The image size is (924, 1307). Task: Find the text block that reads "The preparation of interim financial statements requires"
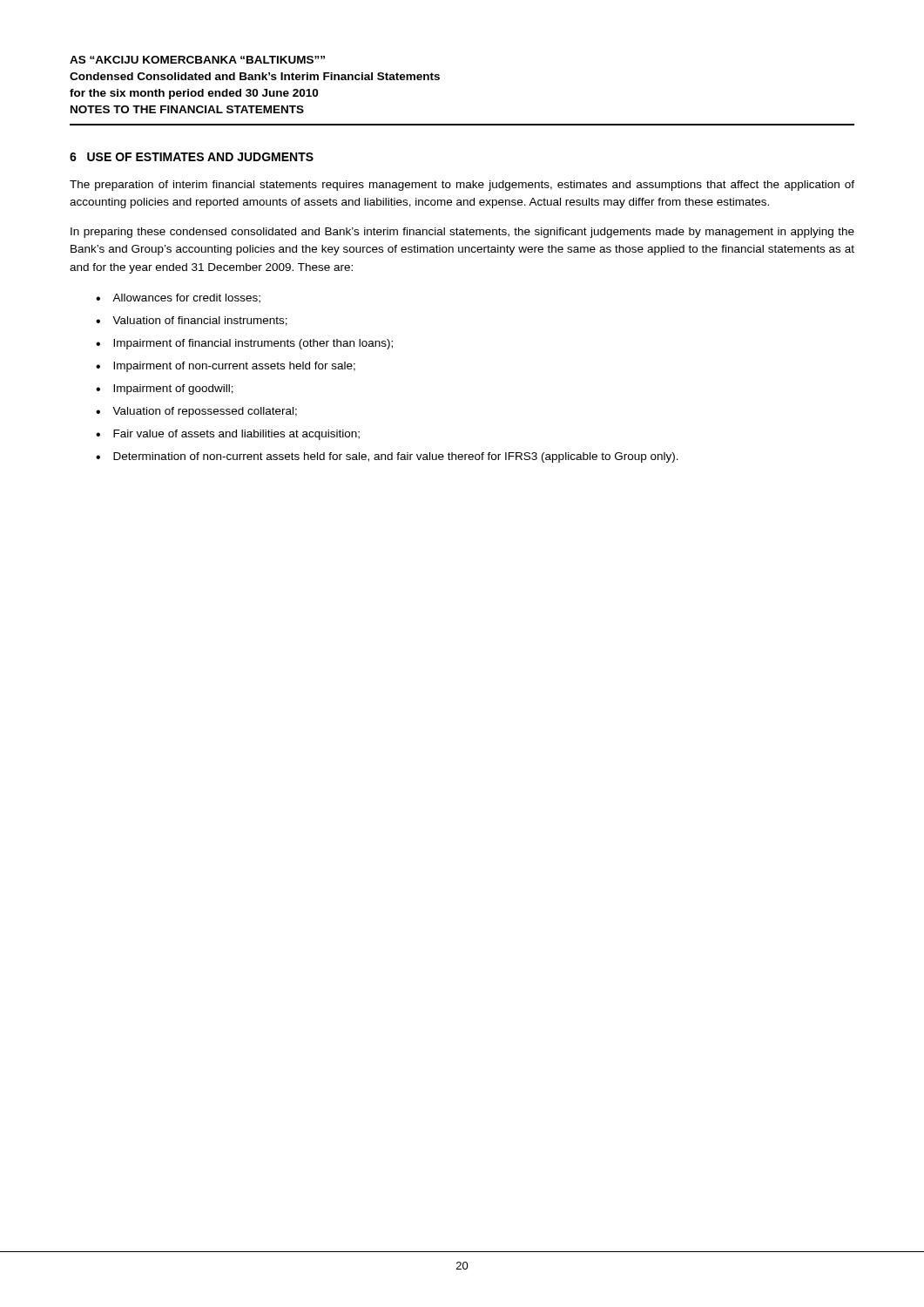(462, 193)
